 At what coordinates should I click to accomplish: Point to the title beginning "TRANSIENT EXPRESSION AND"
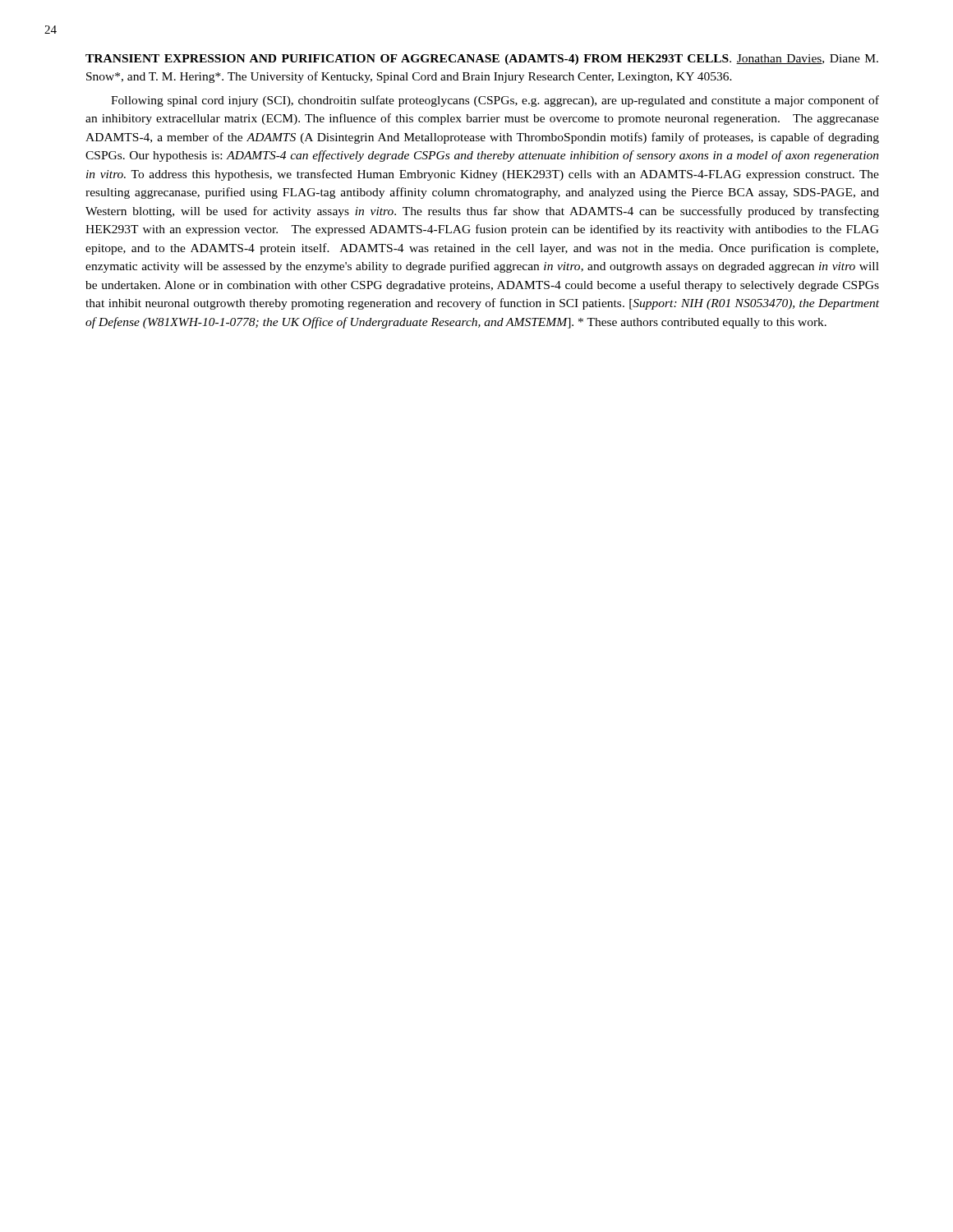point(482,67)
